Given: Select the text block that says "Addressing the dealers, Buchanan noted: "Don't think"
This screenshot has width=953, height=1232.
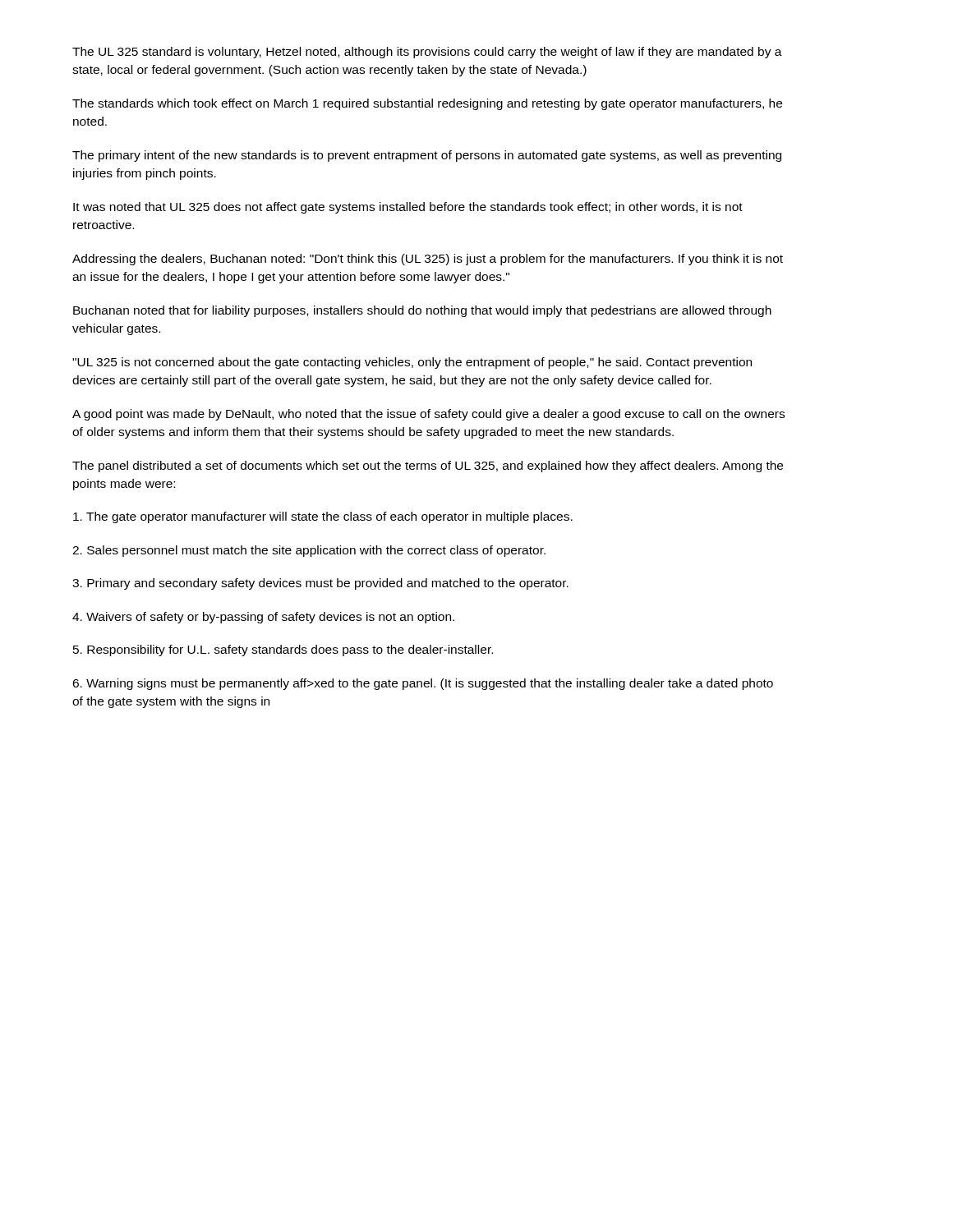Looking at the screenshot, I should [x=428, y=267].
